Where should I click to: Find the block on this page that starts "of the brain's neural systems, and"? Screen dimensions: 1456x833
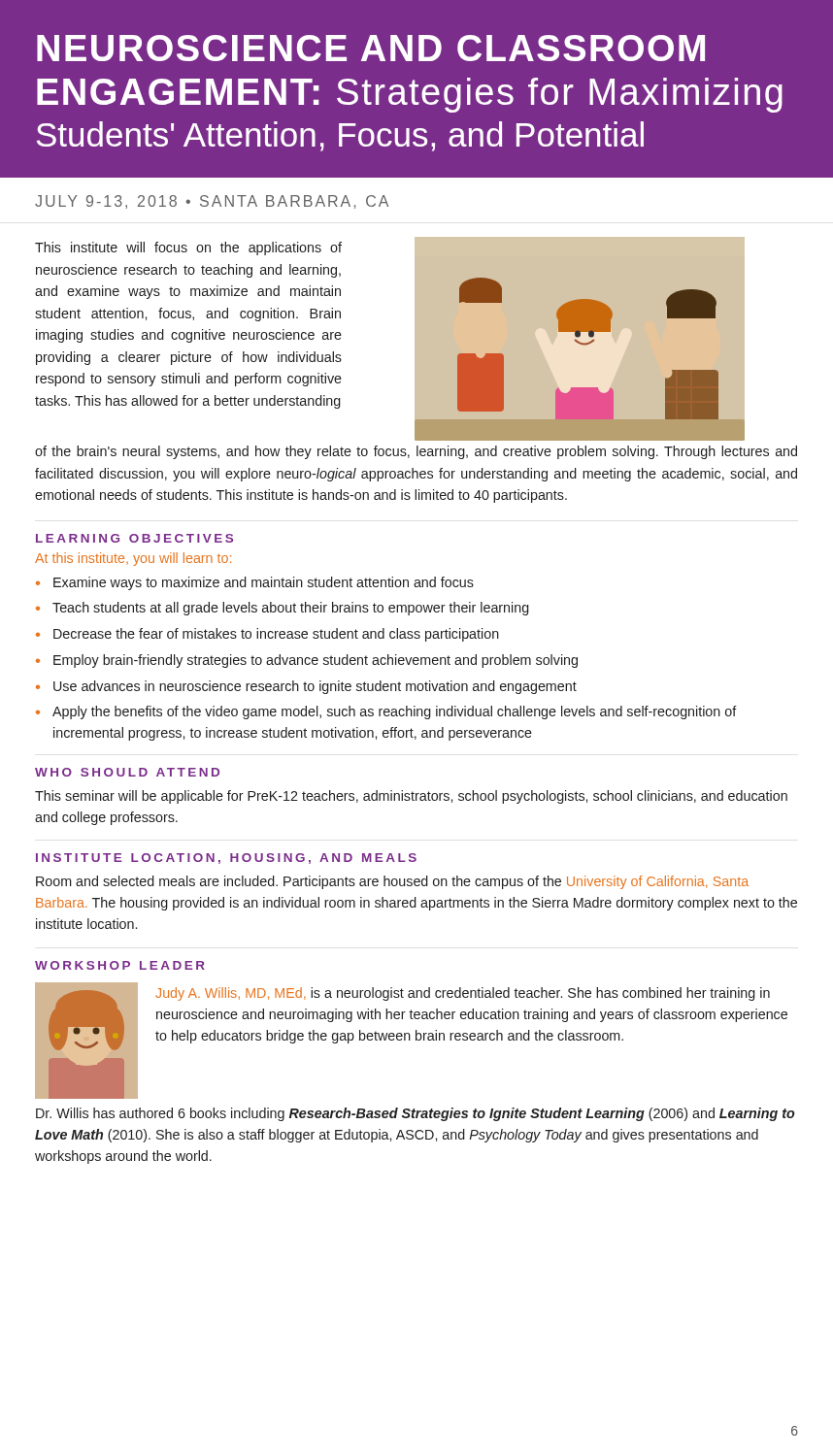[416, 473]
